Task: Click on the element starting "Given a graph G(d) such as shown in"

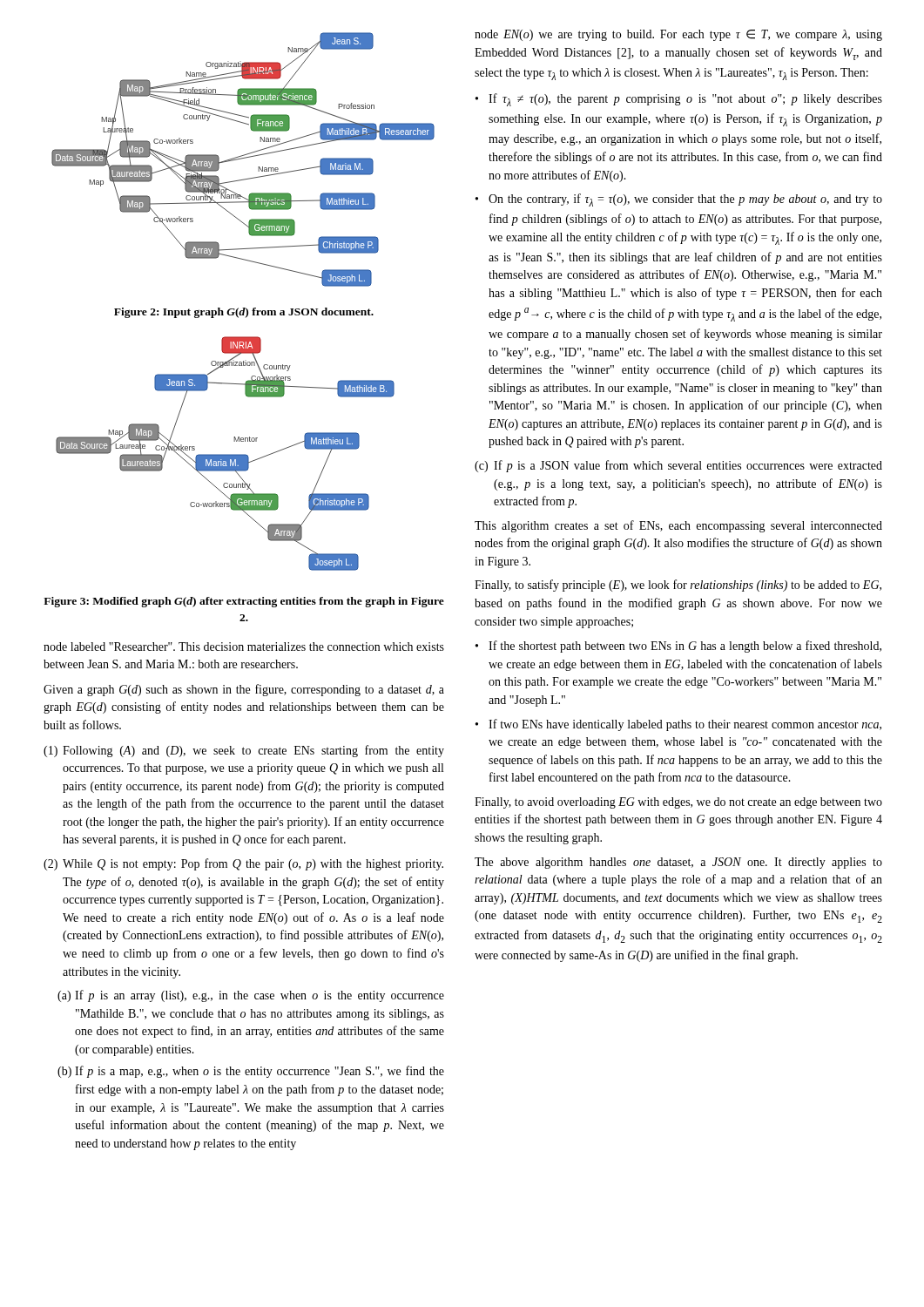Action: coord(244,708)
